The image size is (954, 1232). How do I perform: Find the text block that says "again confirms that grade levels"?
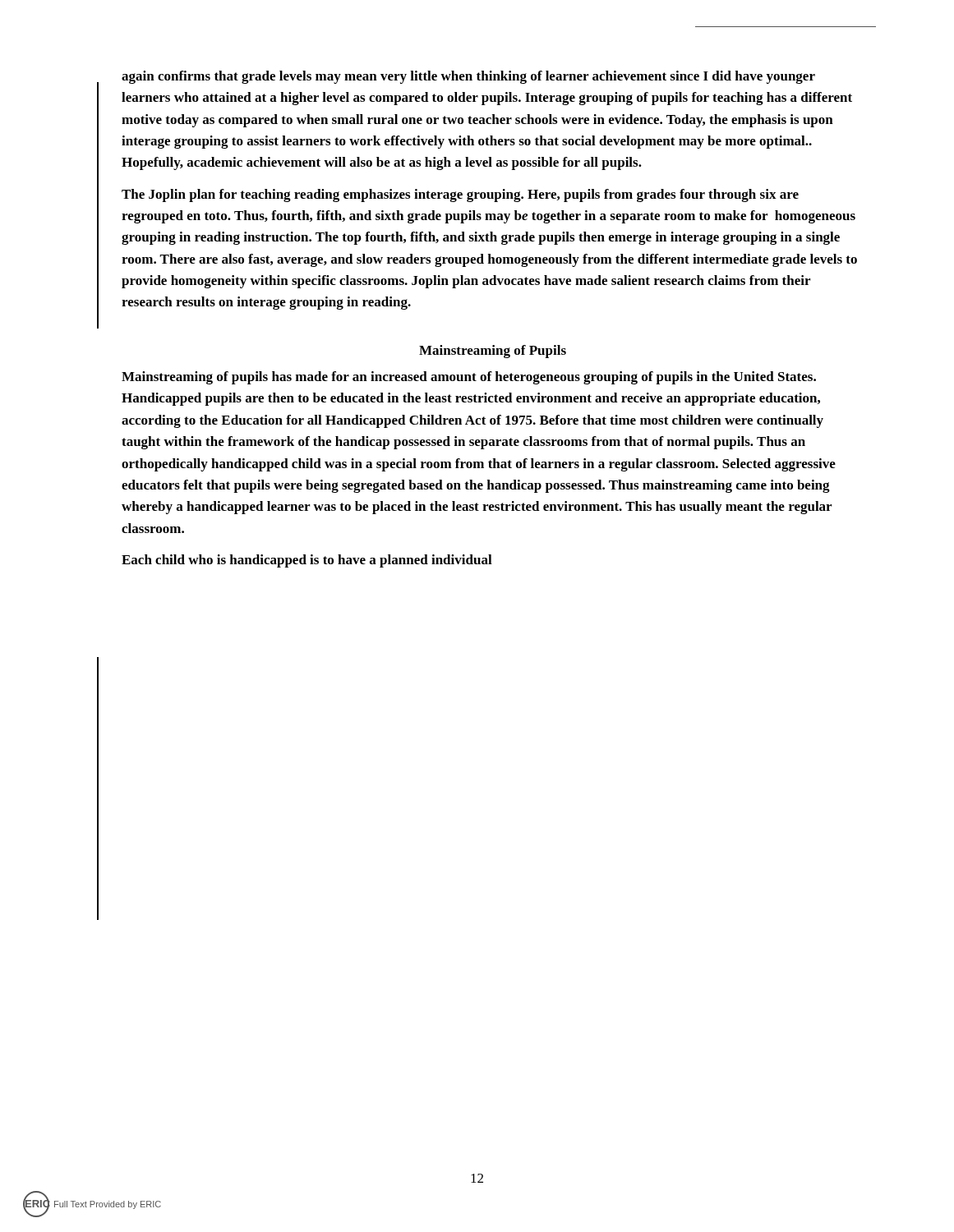(493, 120)
